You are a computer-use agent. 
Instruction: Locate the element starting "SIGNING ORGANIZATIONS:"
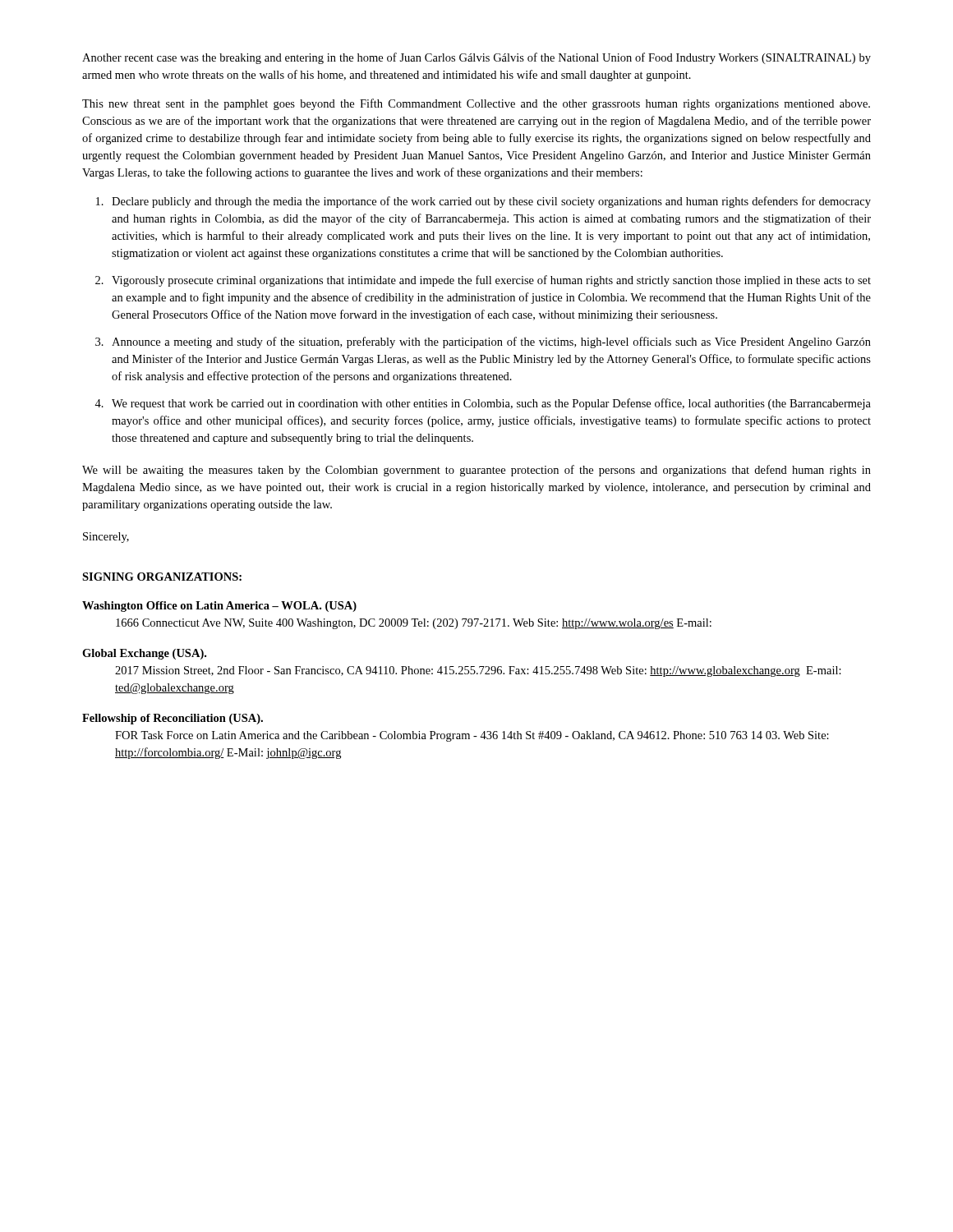pos(162,577)
